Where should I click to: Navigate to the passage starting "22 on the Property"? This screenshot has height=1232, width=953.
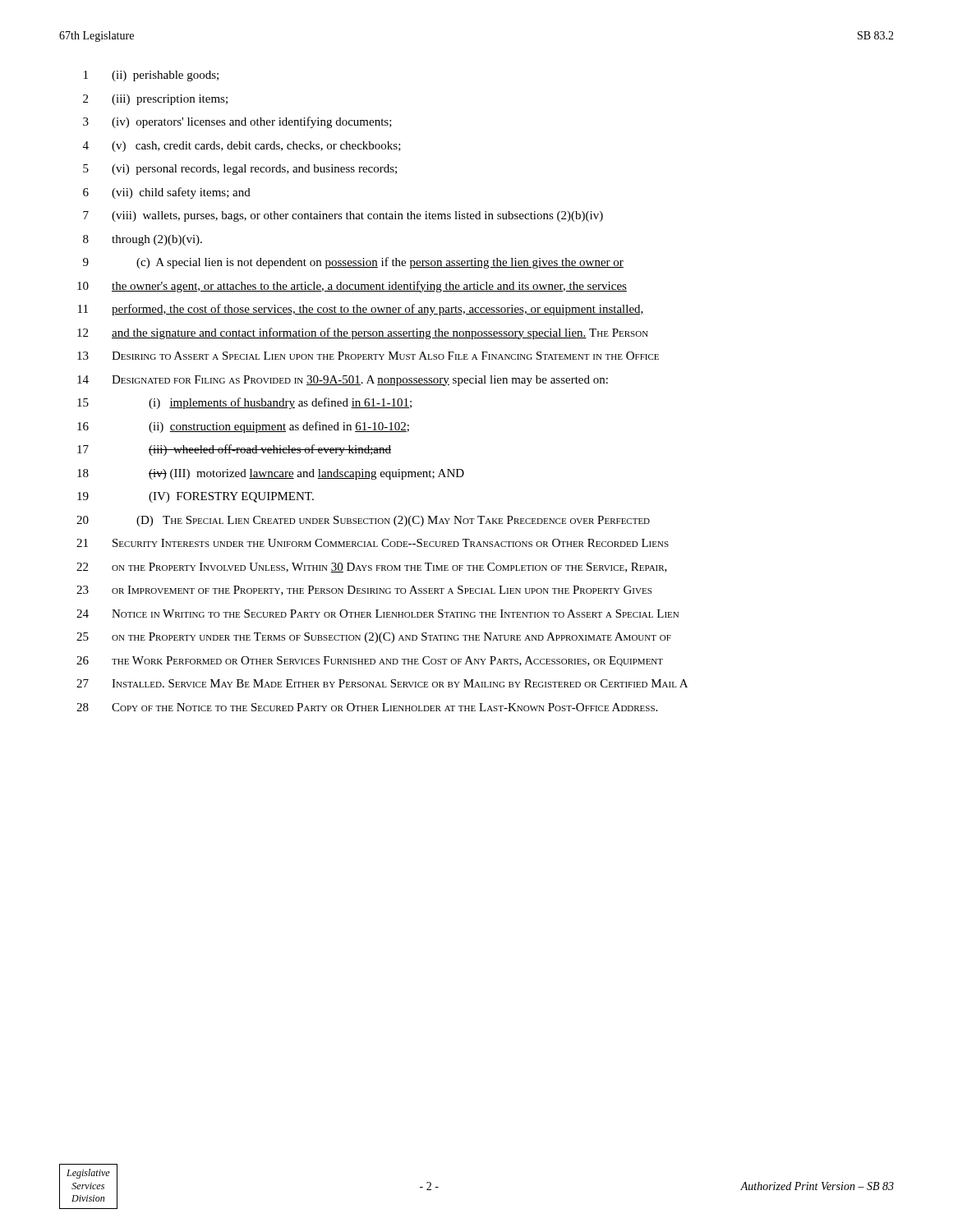click(476, 566)
